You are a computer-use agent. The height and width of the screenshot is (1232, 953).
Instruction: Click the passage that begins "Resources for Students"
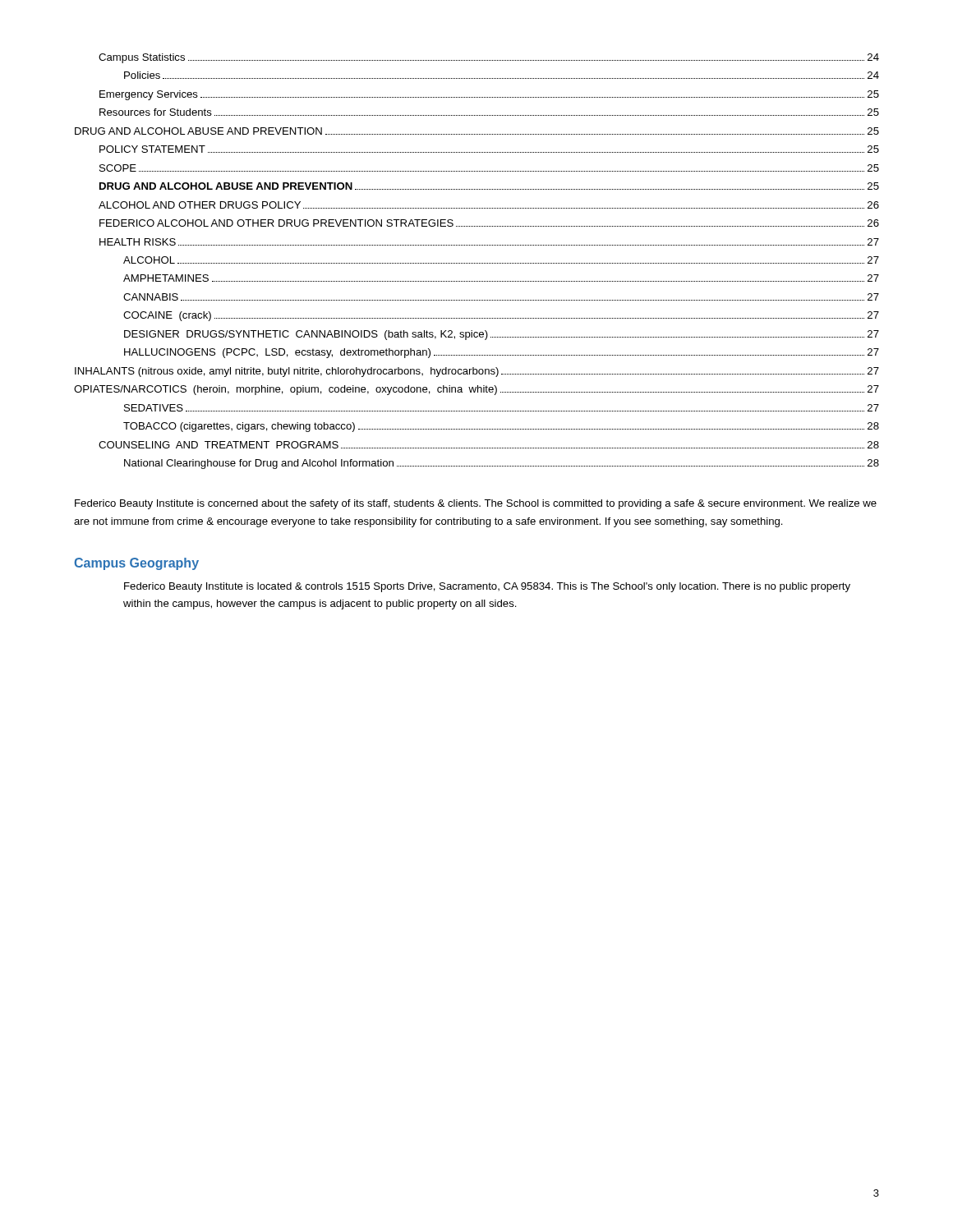tap(489, 113)
